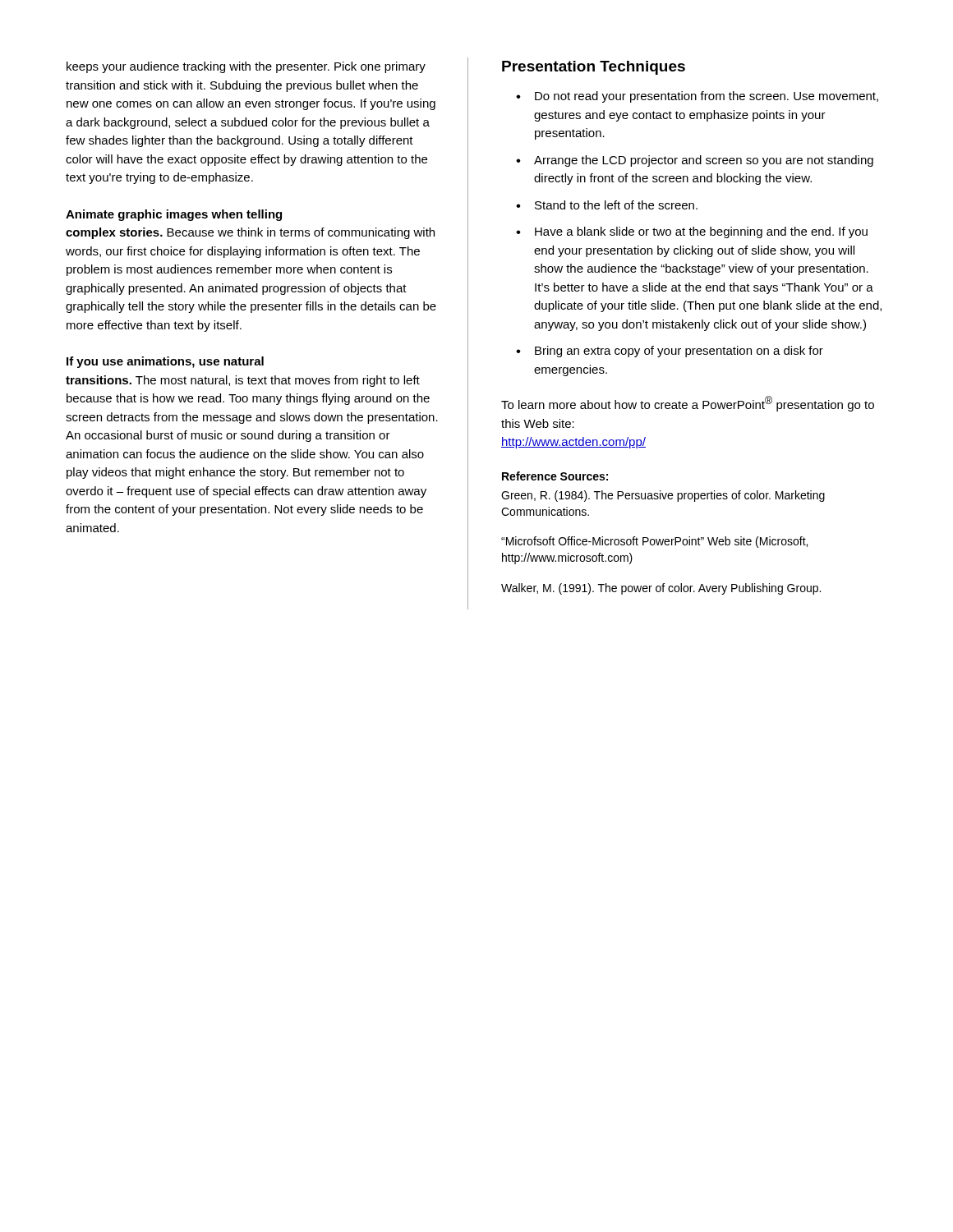Click on the text block containing "keeps your audience tracking with the"

tap(251, 122)
